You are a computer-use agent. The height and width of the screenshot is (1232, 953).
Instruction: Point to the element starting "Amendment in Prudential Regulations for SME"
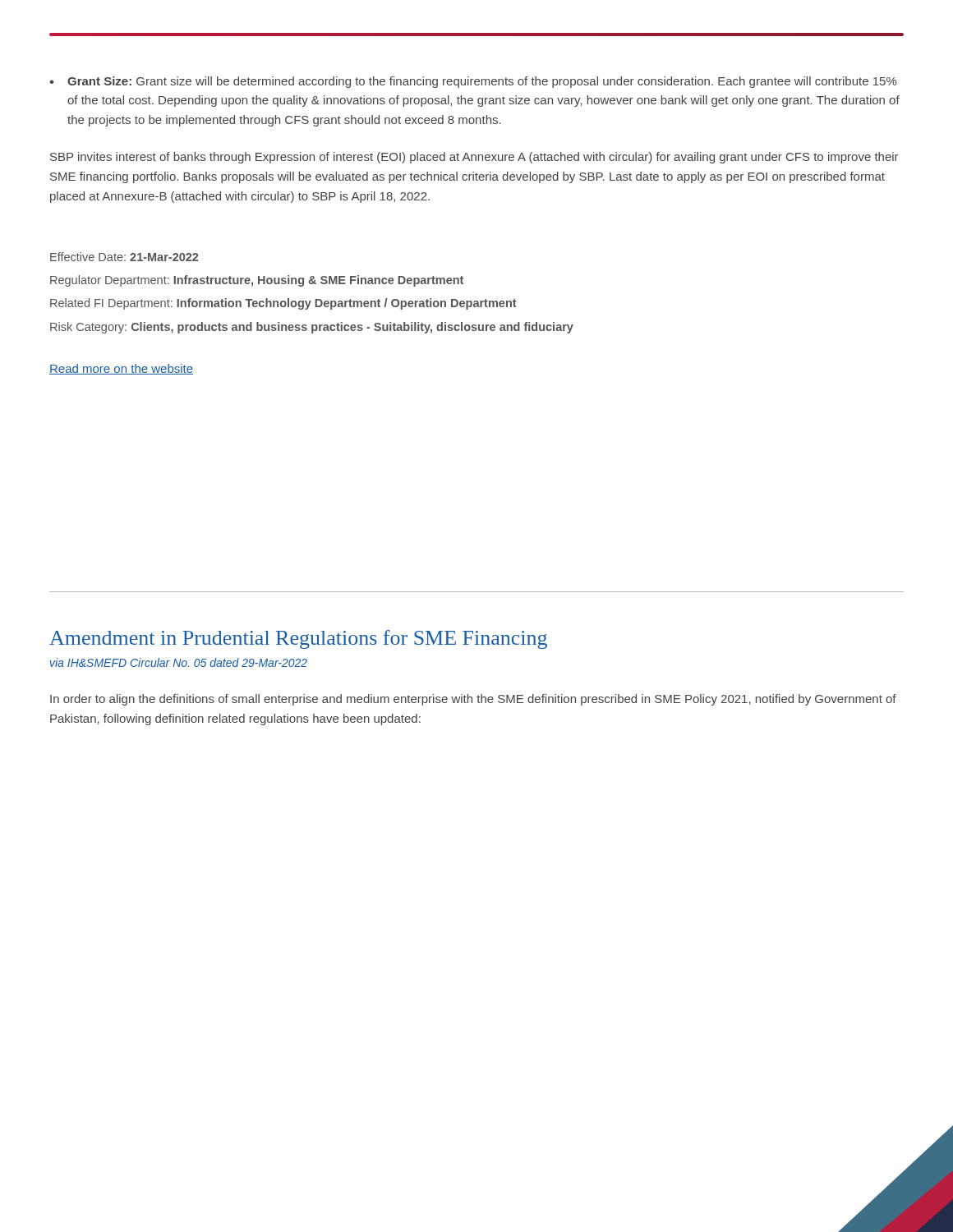pos(476,638)
